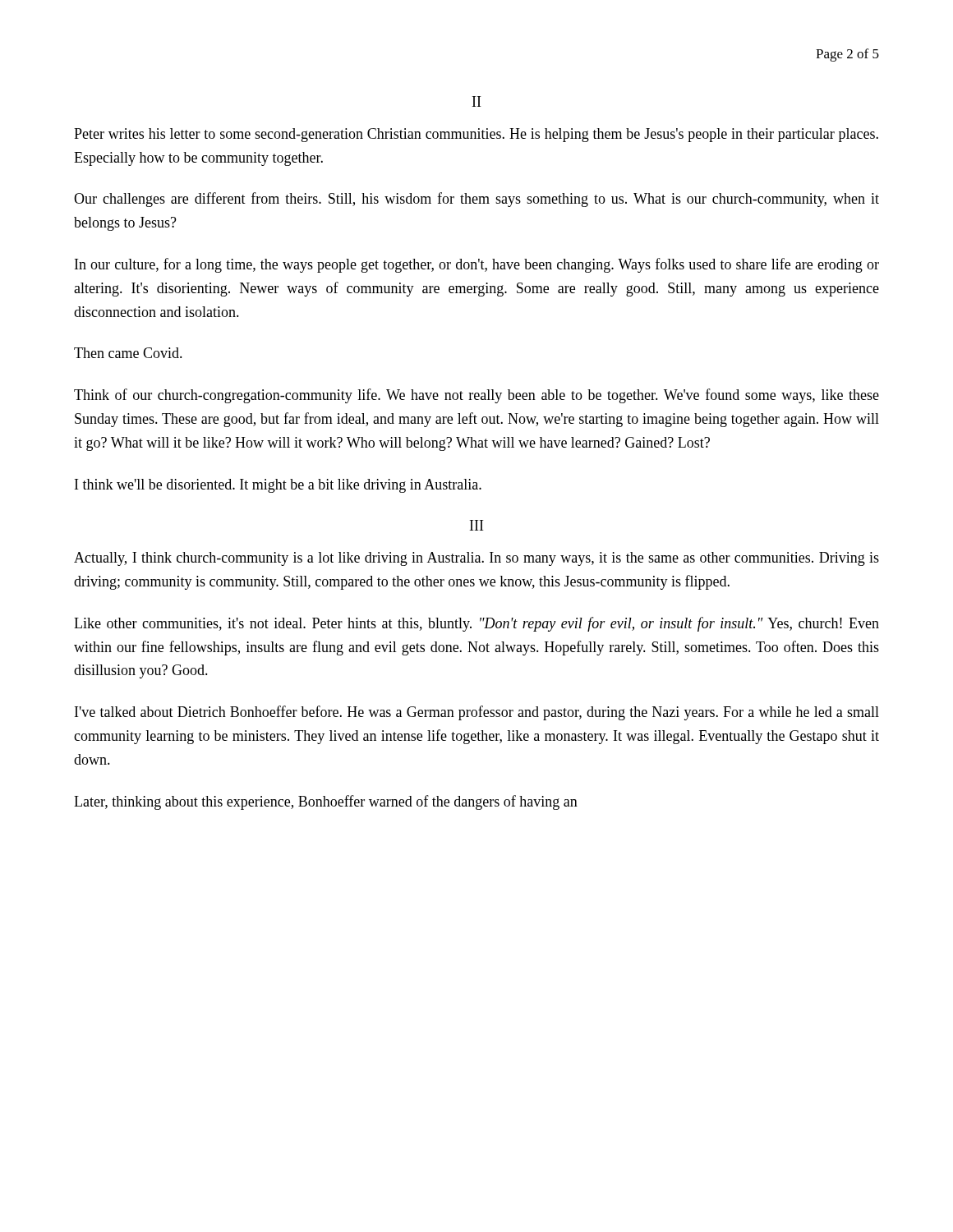Click on the text starting "Later, thinking about this experience,"
This screenshot has height=1232, width=953.
tap(326, 801)
